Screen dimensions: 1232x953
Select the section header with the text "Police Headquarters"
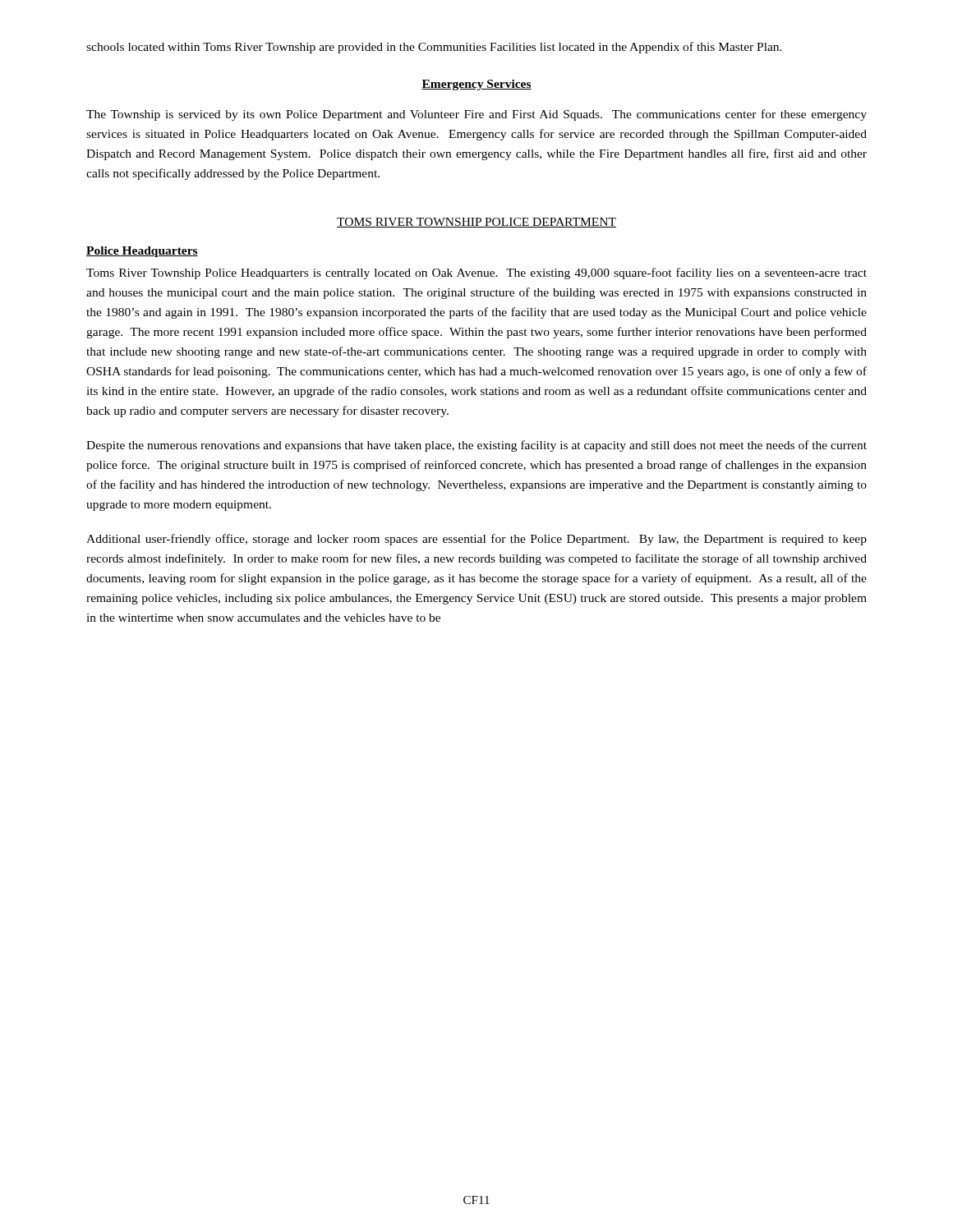[142, 250]
